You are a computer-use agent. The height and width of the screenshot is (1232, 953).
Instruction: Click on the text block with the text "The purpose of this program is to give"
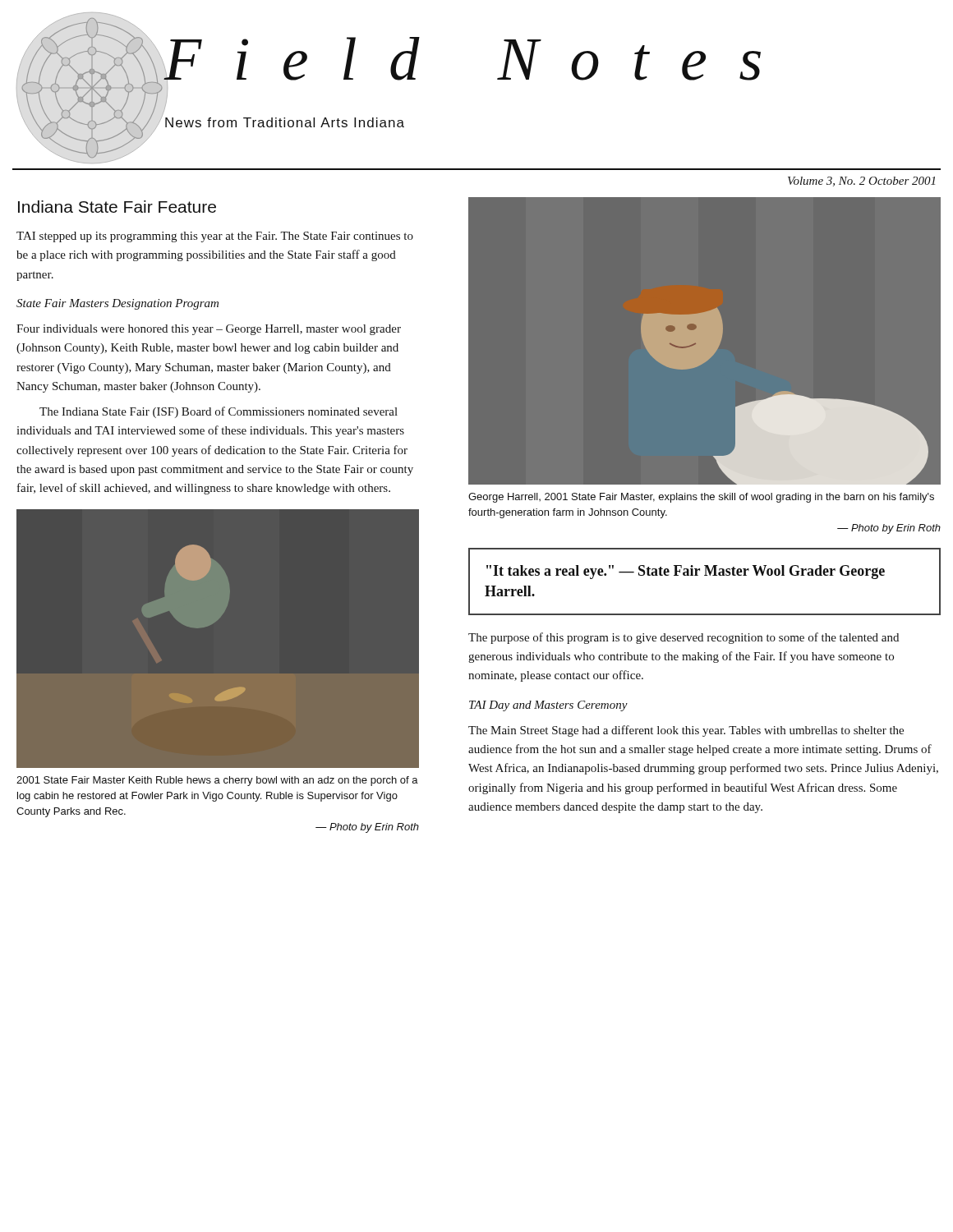(x=684, y=656)
